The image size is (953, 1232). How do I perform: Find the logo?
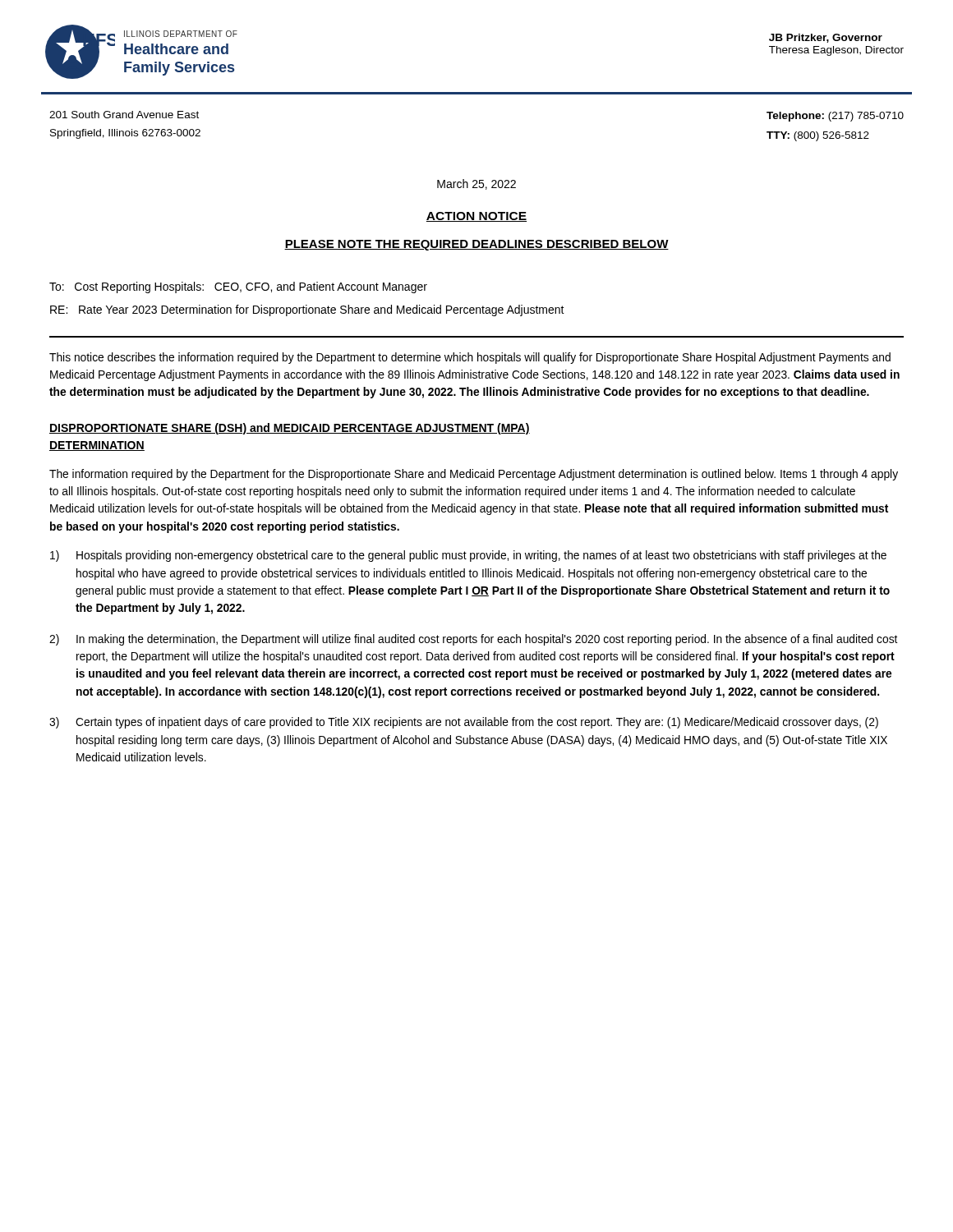pos(139,52)
